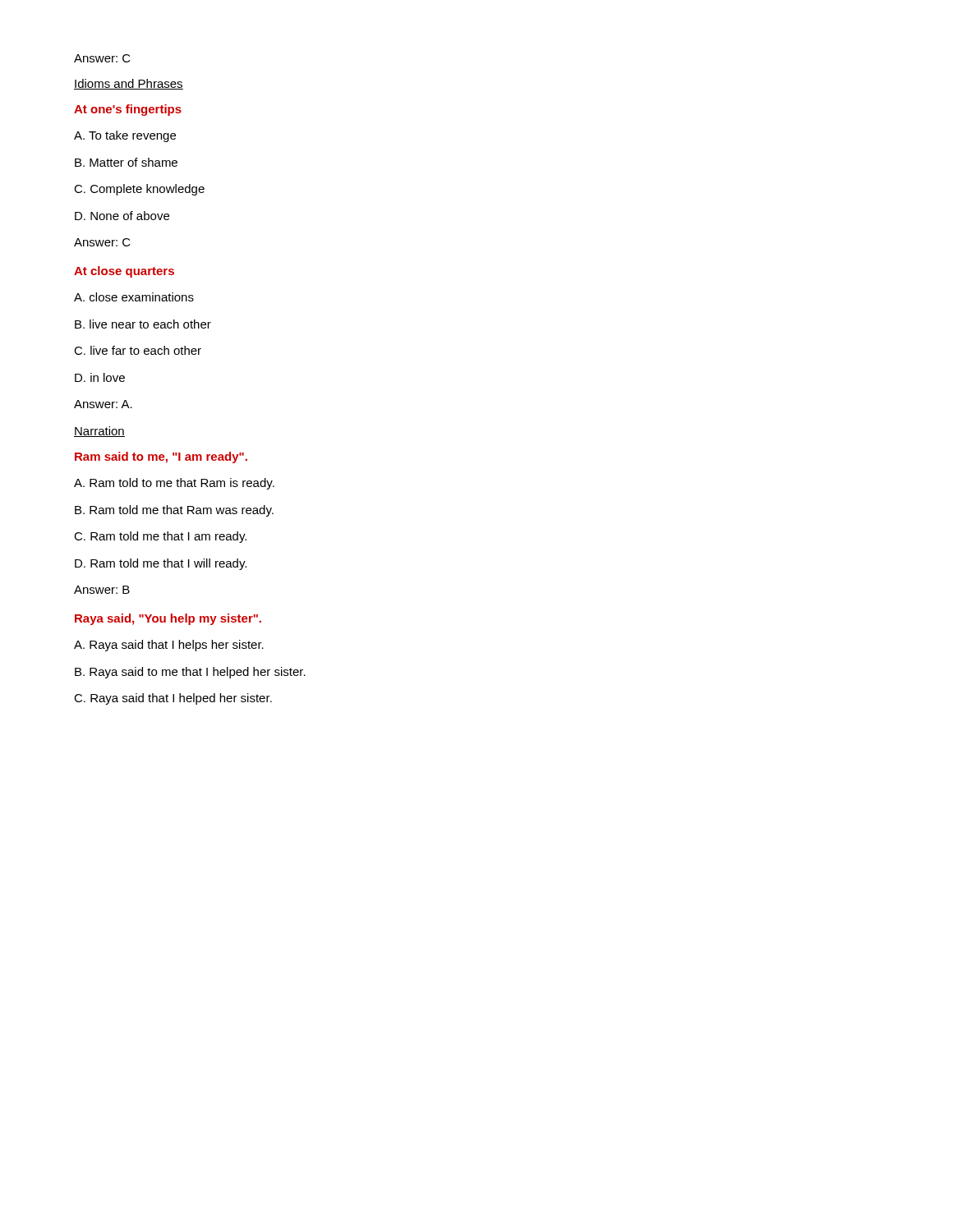Select the passage starting "B. Raya said to me"
Screen dimensions: 1232x953
(x=190, y=671)
